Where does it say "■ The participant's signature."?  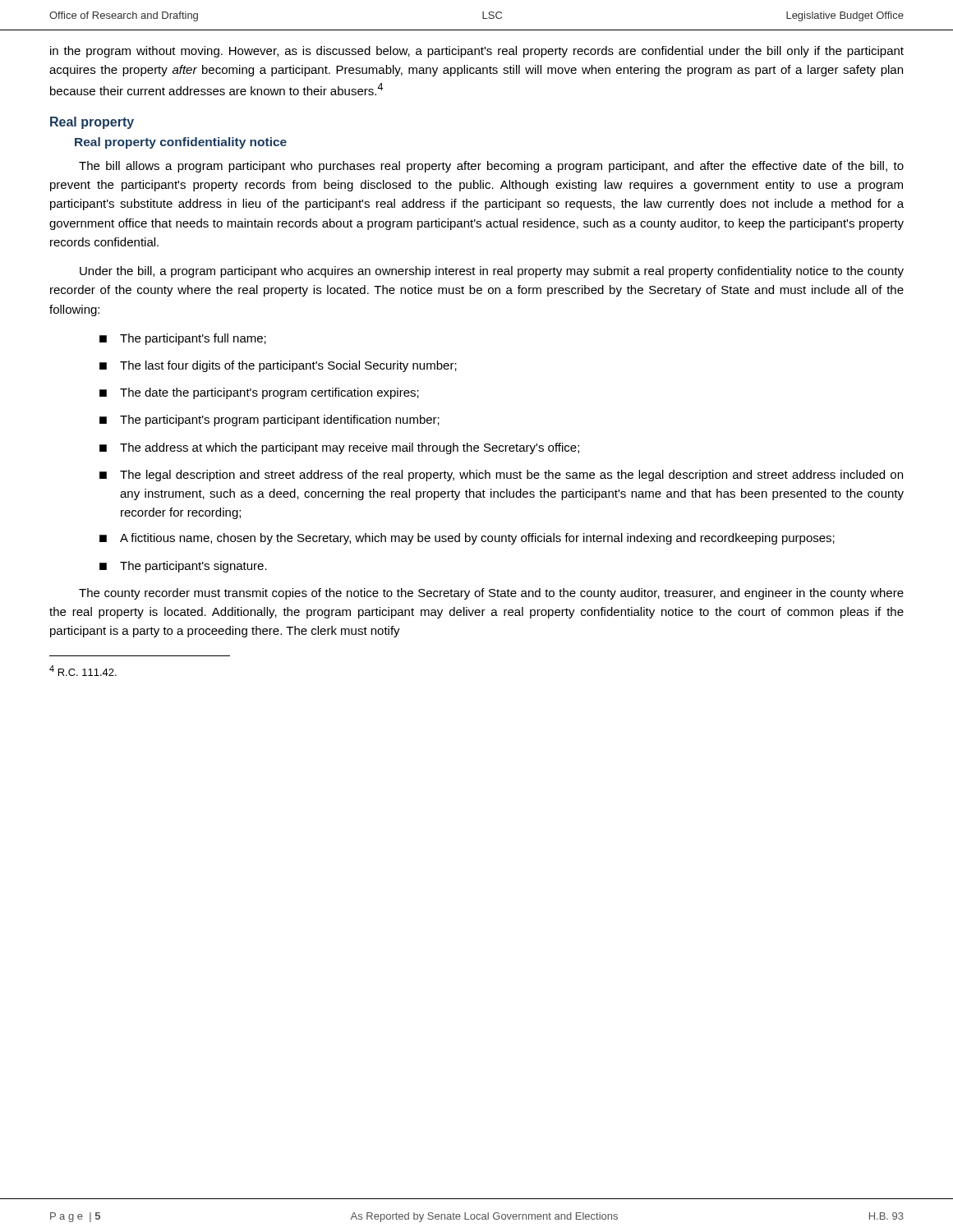183,567
